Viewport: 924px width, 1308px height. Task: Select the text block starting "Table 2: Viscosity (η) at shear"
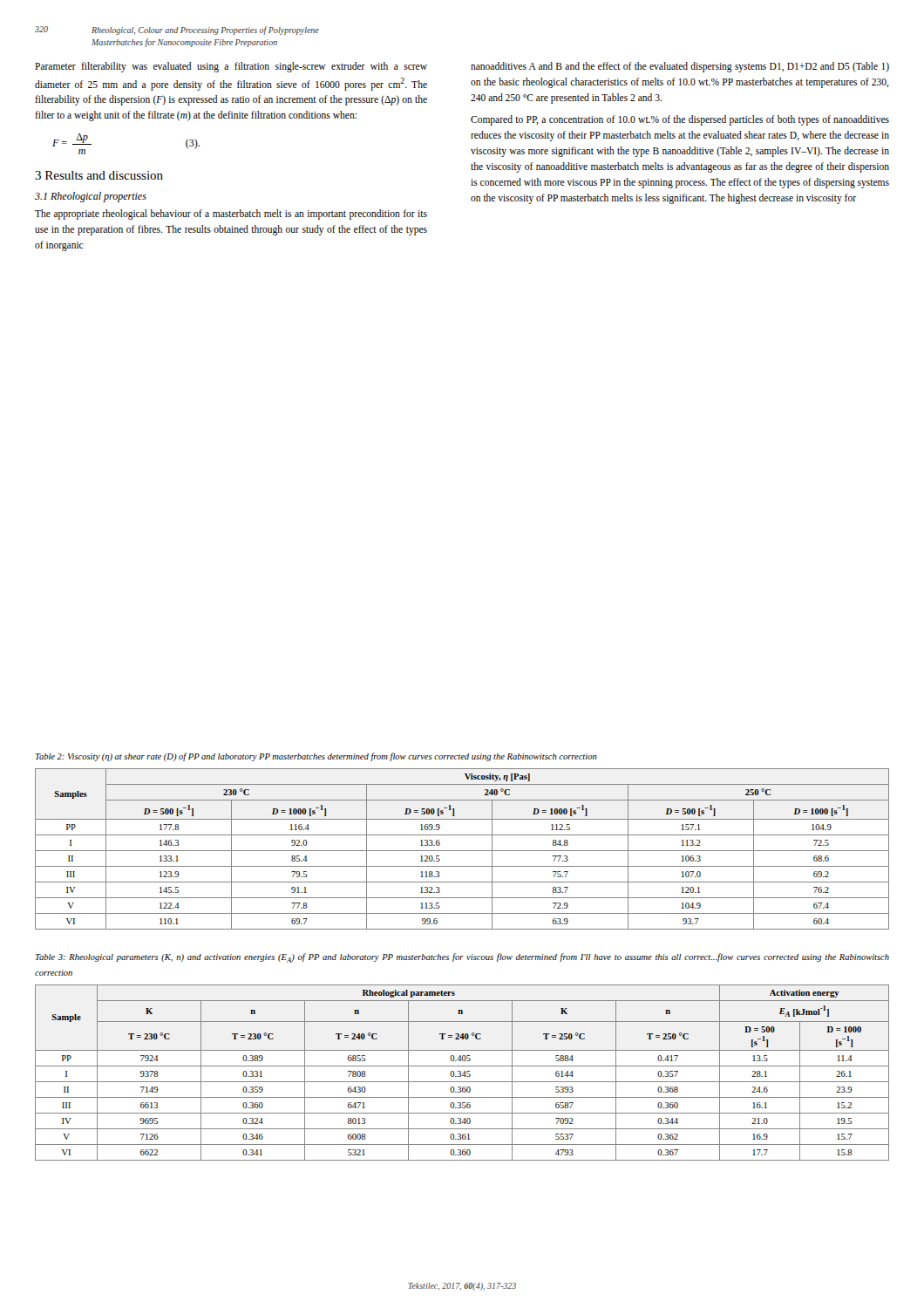[316, 756]
